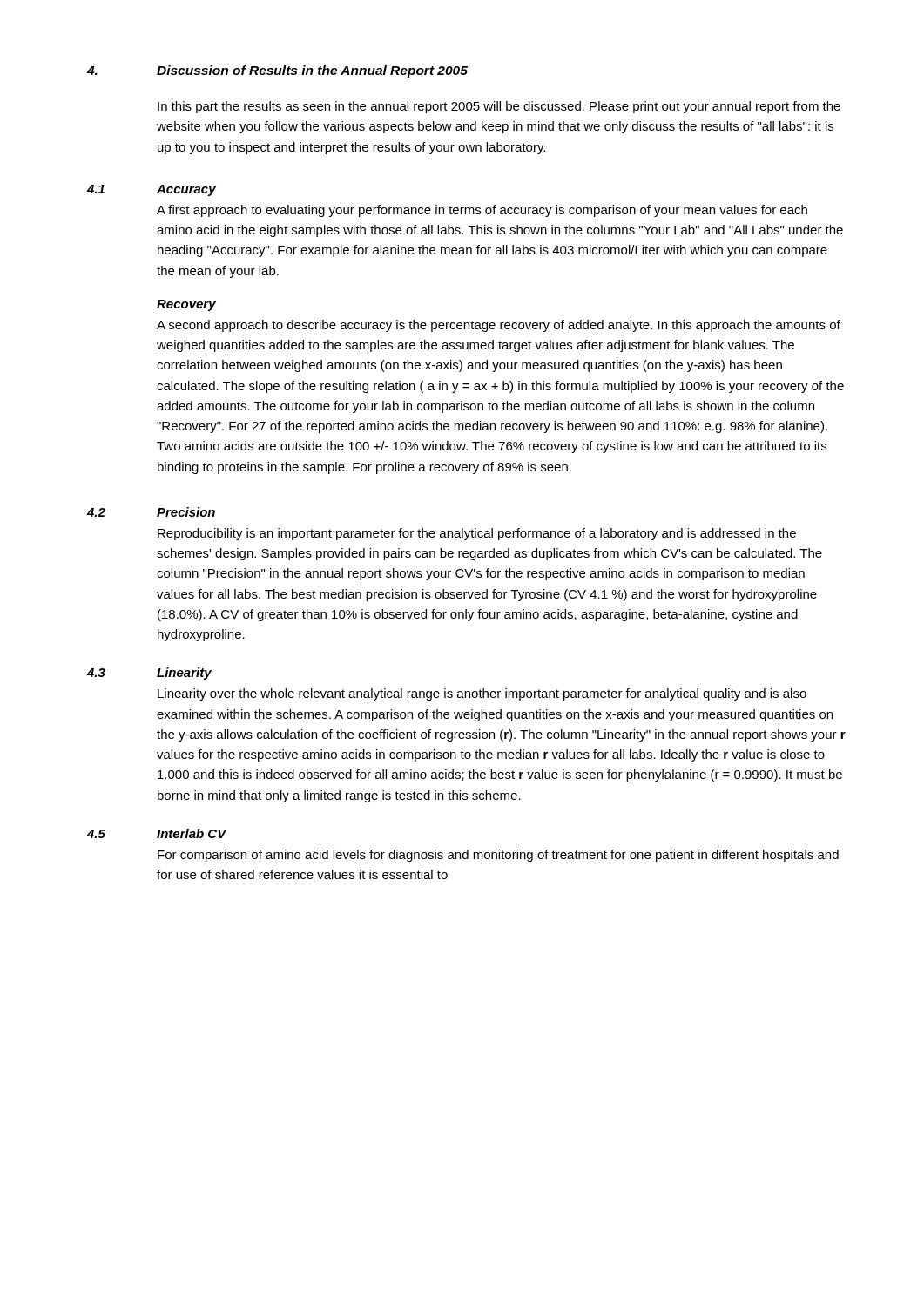This screenshot has width=924, height=1307.
Task: Find the section header with the text "4. Discussion of"
Action: click(277, 71)
